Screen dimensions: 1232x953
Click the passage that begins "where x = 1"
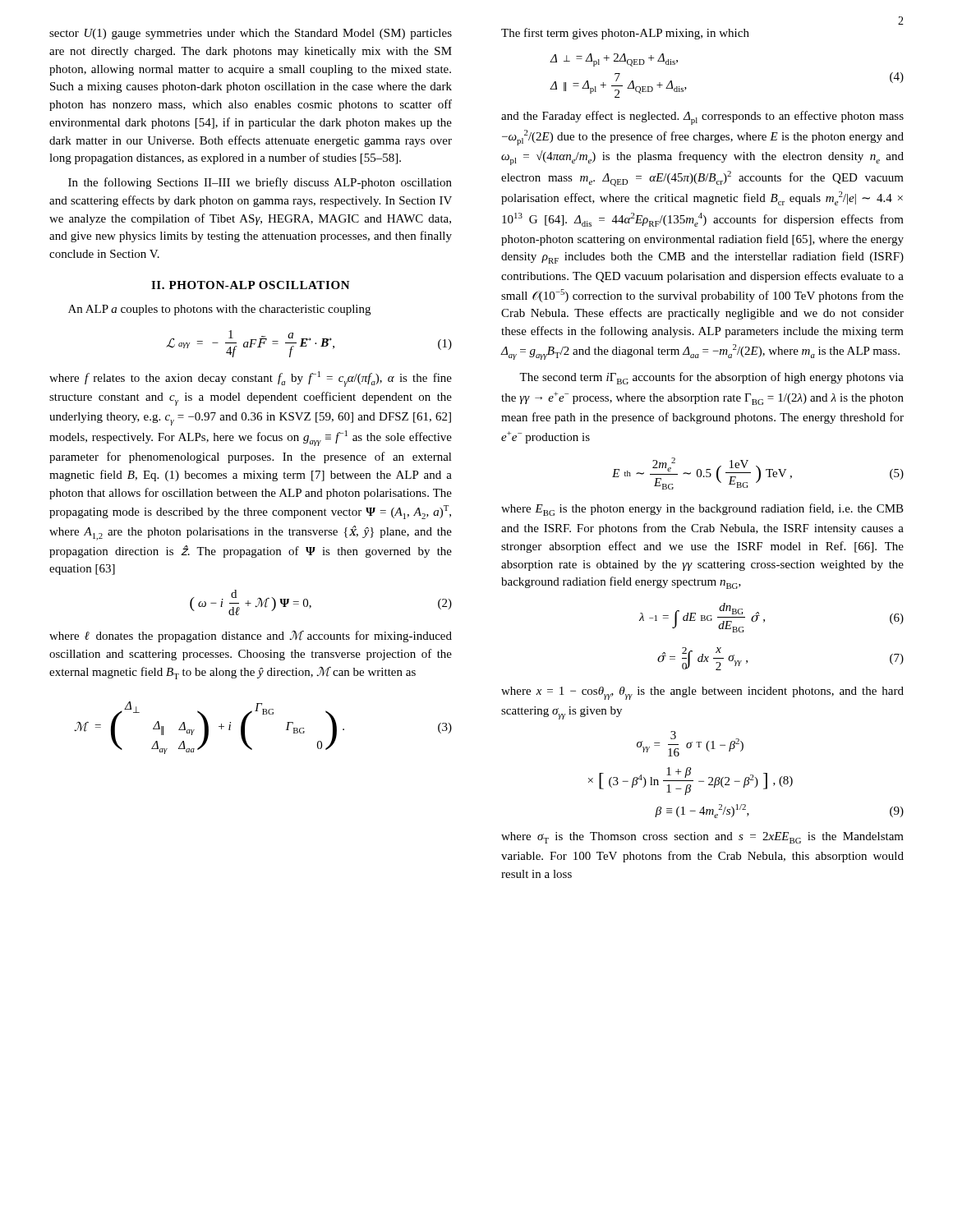702,702
